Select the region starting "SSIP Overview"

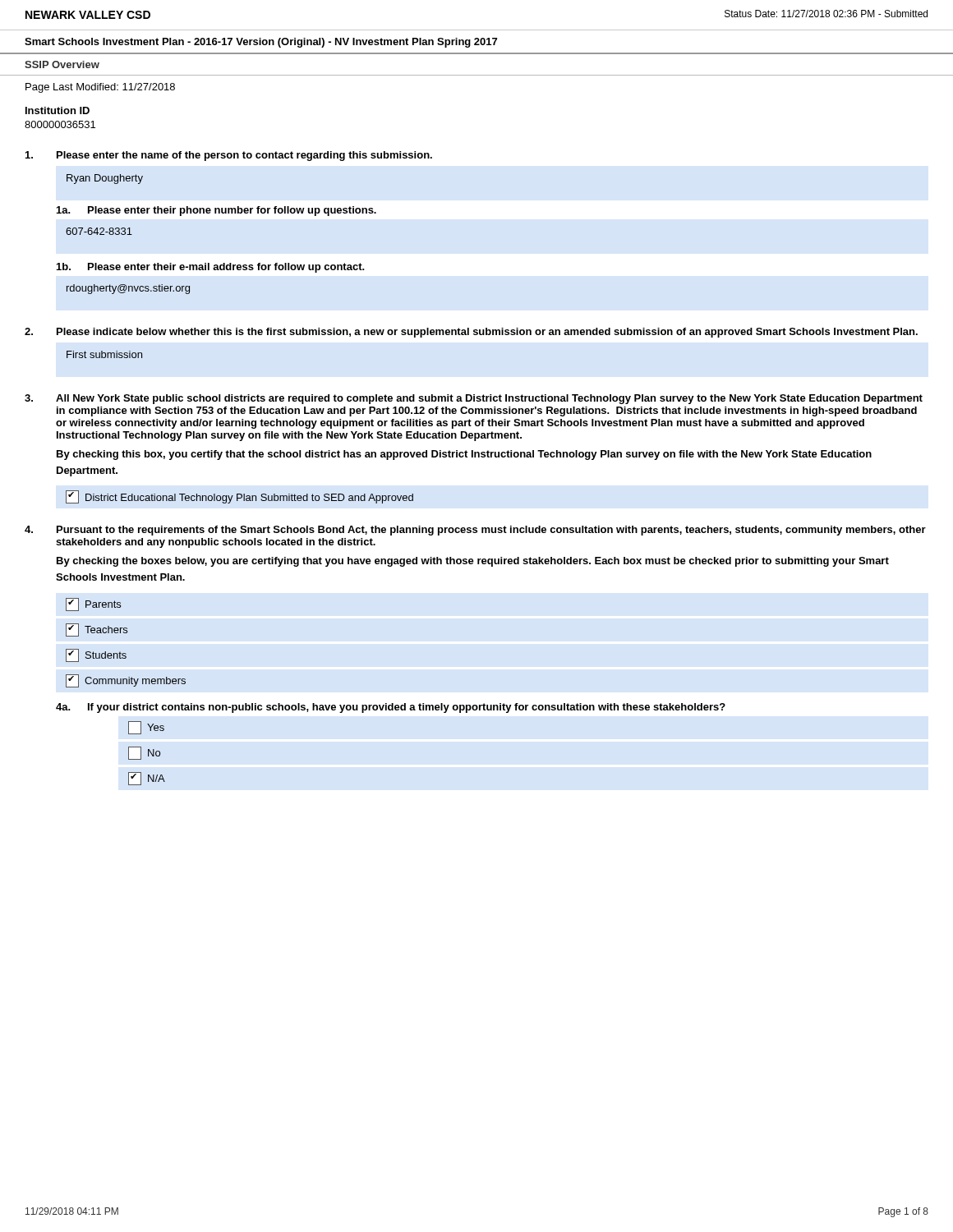click(x=62, y=64)
